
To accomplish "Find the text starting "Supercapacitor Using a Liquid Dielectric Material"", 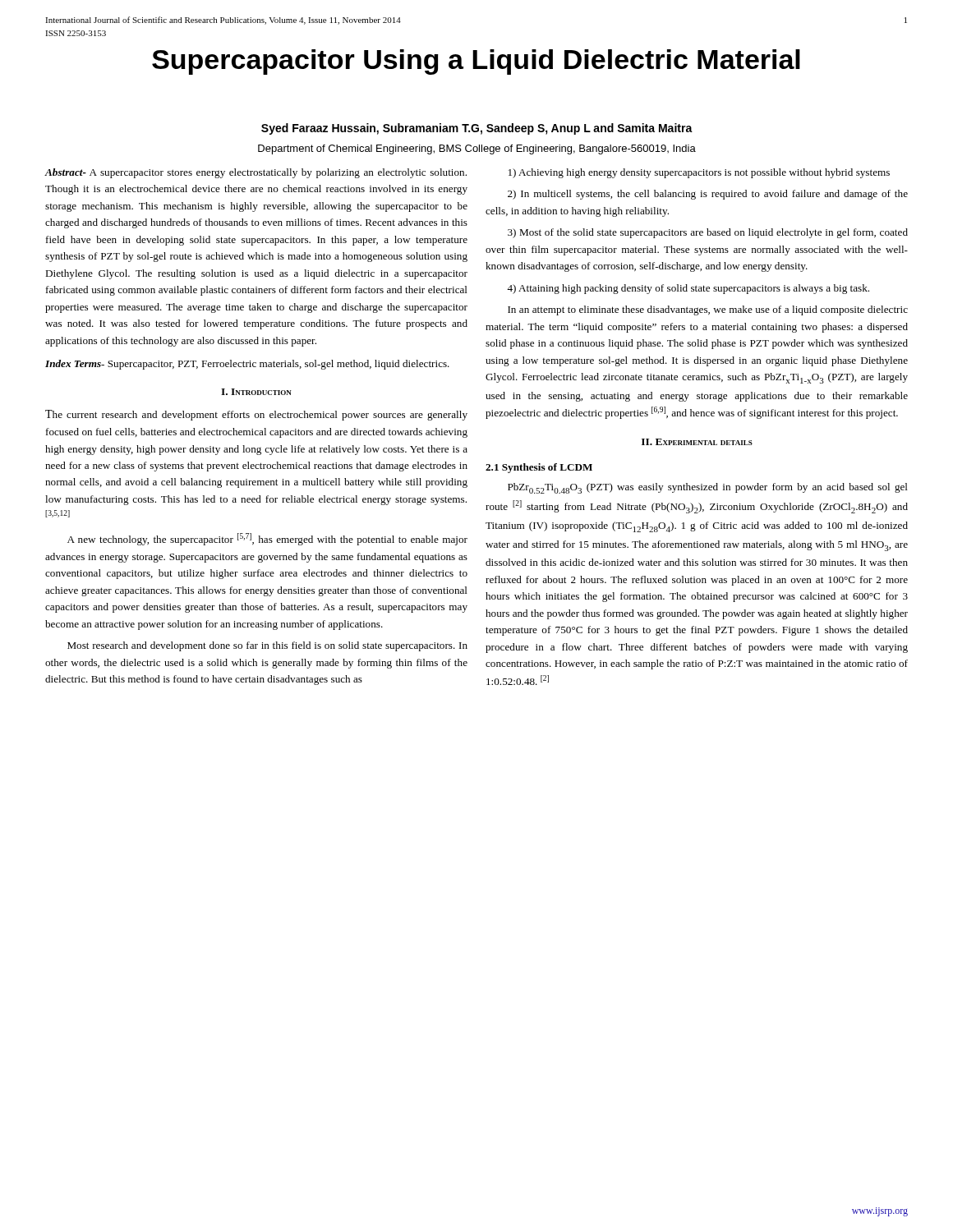I will point(476,60).
